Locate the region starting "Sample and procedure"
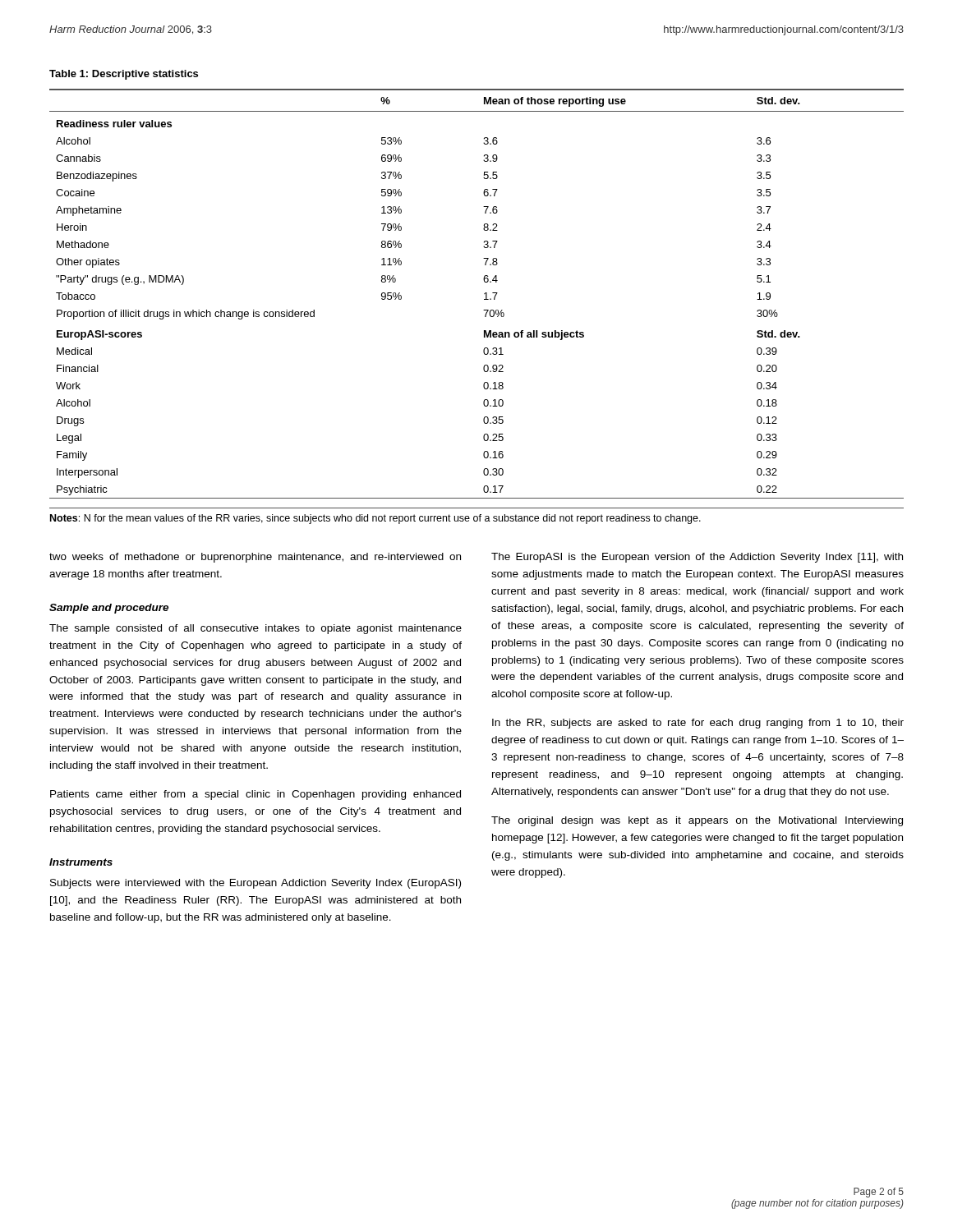The height and width of the screenshot is (1232, 953). click(x=109, y=607)
